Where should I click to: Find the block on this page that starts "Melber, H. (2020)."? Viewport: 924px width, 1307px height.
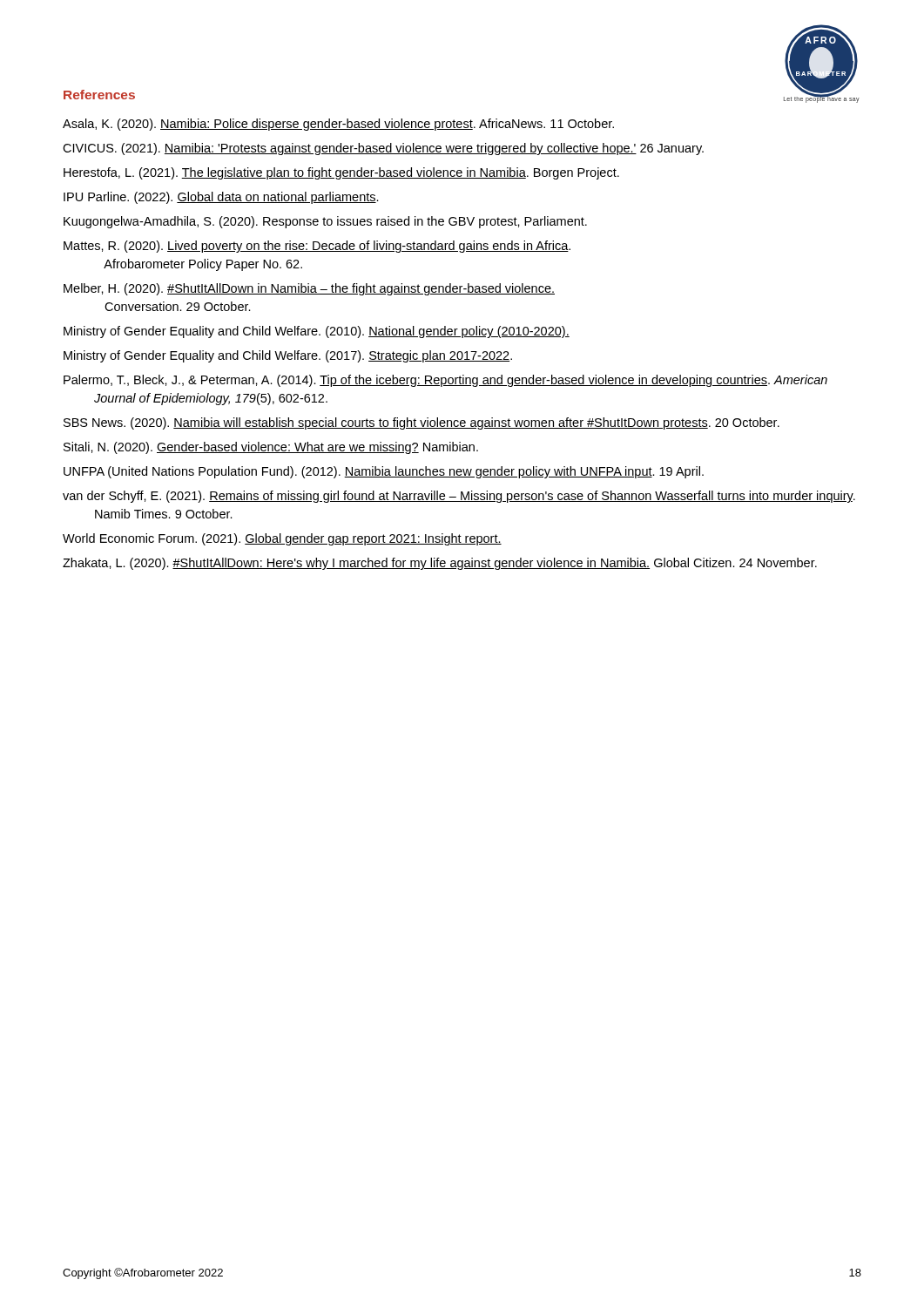click(x=309, y=298)
